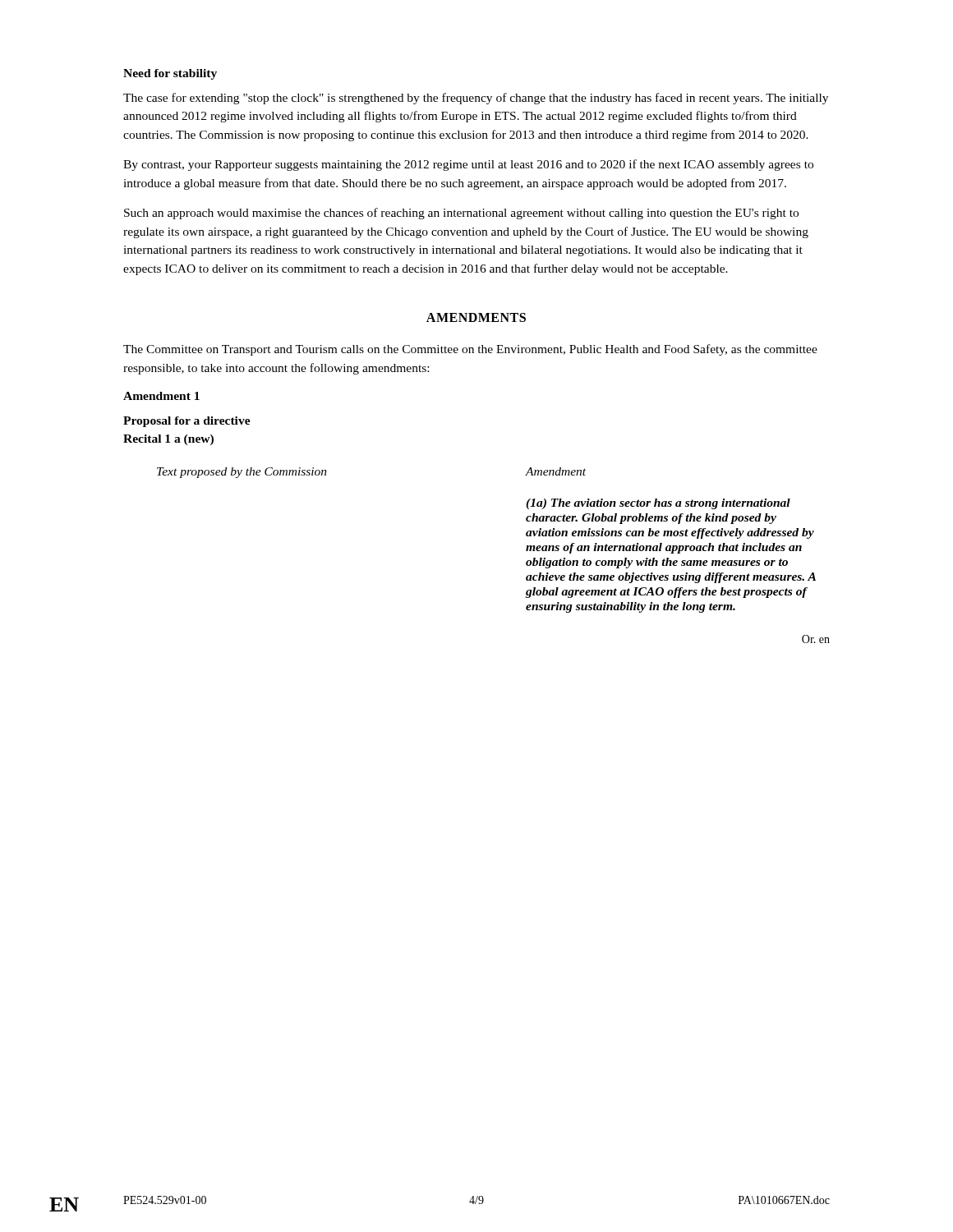Find the text starting "Amendment 1"
Image resolution: width=953 pixels, height=1232 pixels.
162,396
